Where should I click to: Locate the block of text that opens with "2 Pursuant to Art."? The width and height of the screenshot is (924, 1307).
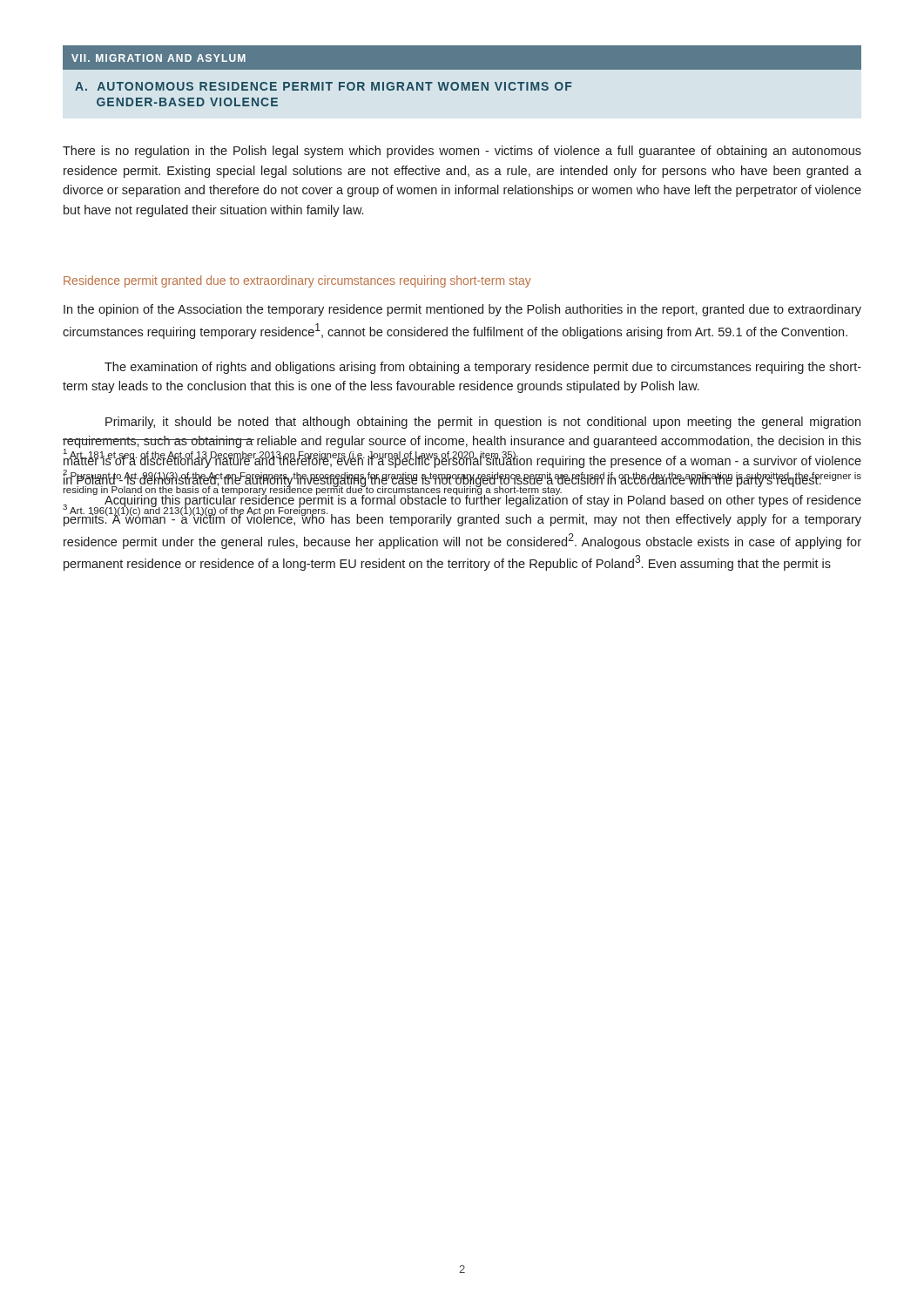pyautogui.click(x=462, y=481)
